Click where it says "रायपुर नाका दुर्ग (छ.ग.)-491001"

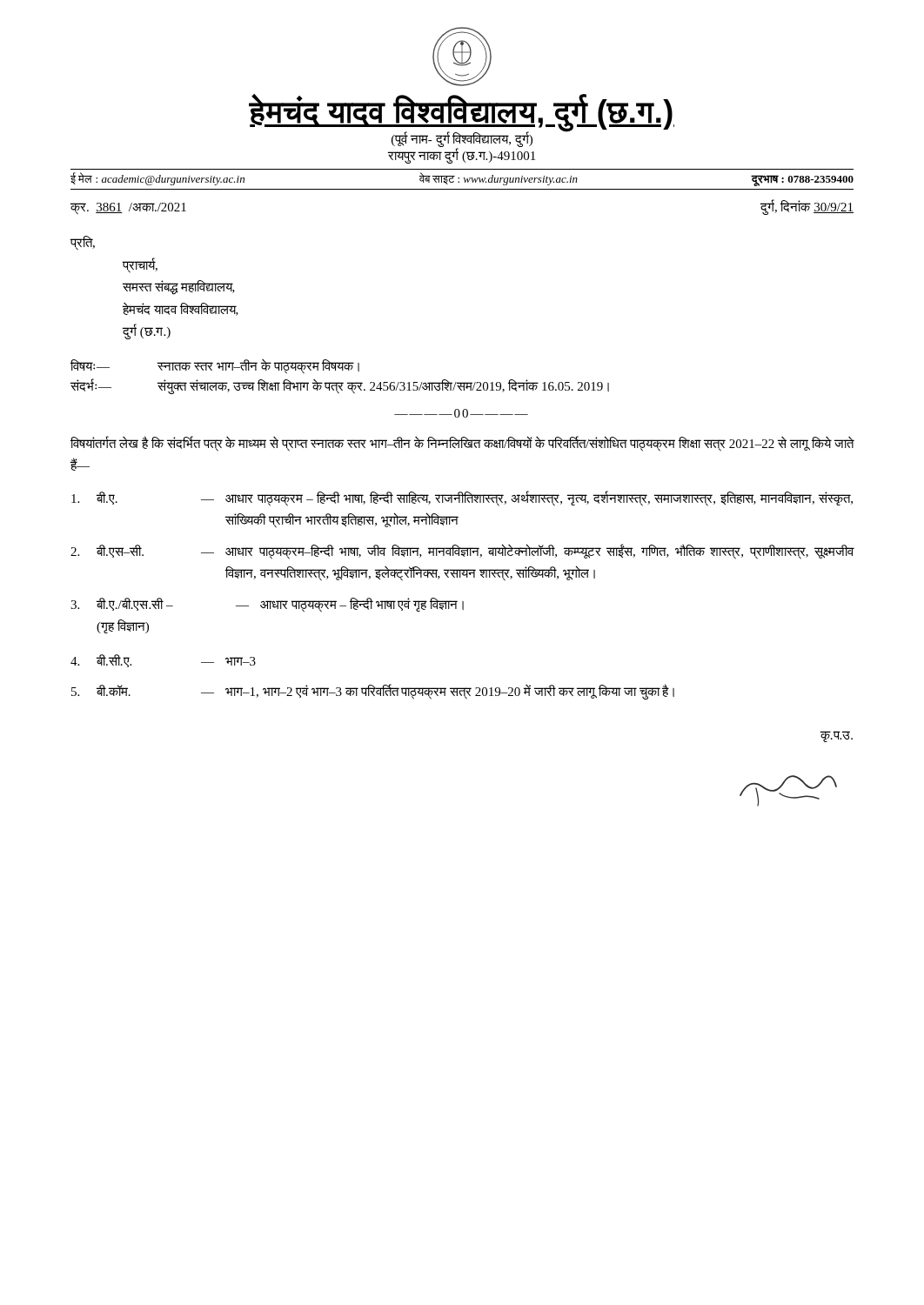[x=462, y=156]
